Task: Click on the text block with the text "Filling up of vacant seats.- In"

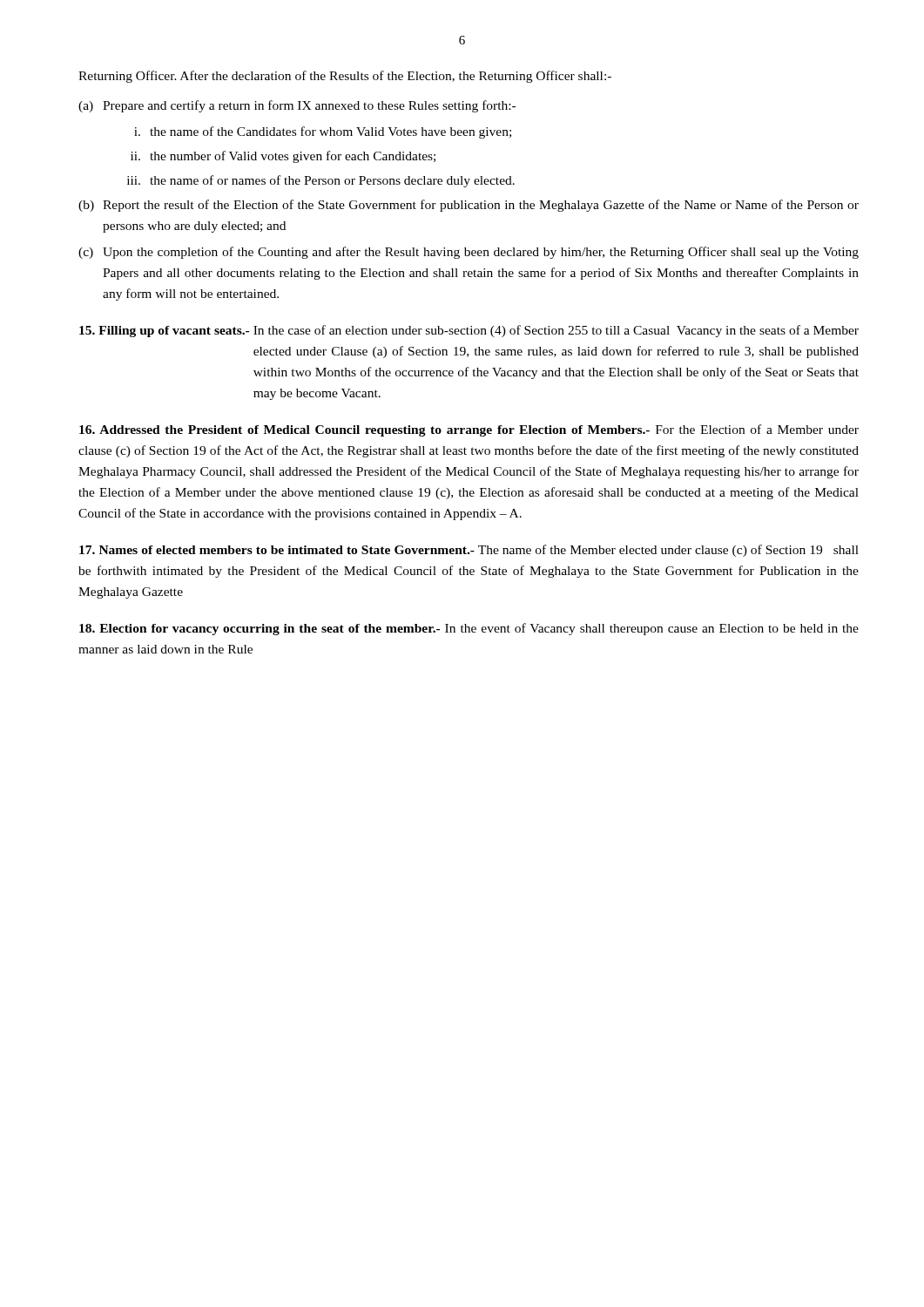Action: coord(469,362)
